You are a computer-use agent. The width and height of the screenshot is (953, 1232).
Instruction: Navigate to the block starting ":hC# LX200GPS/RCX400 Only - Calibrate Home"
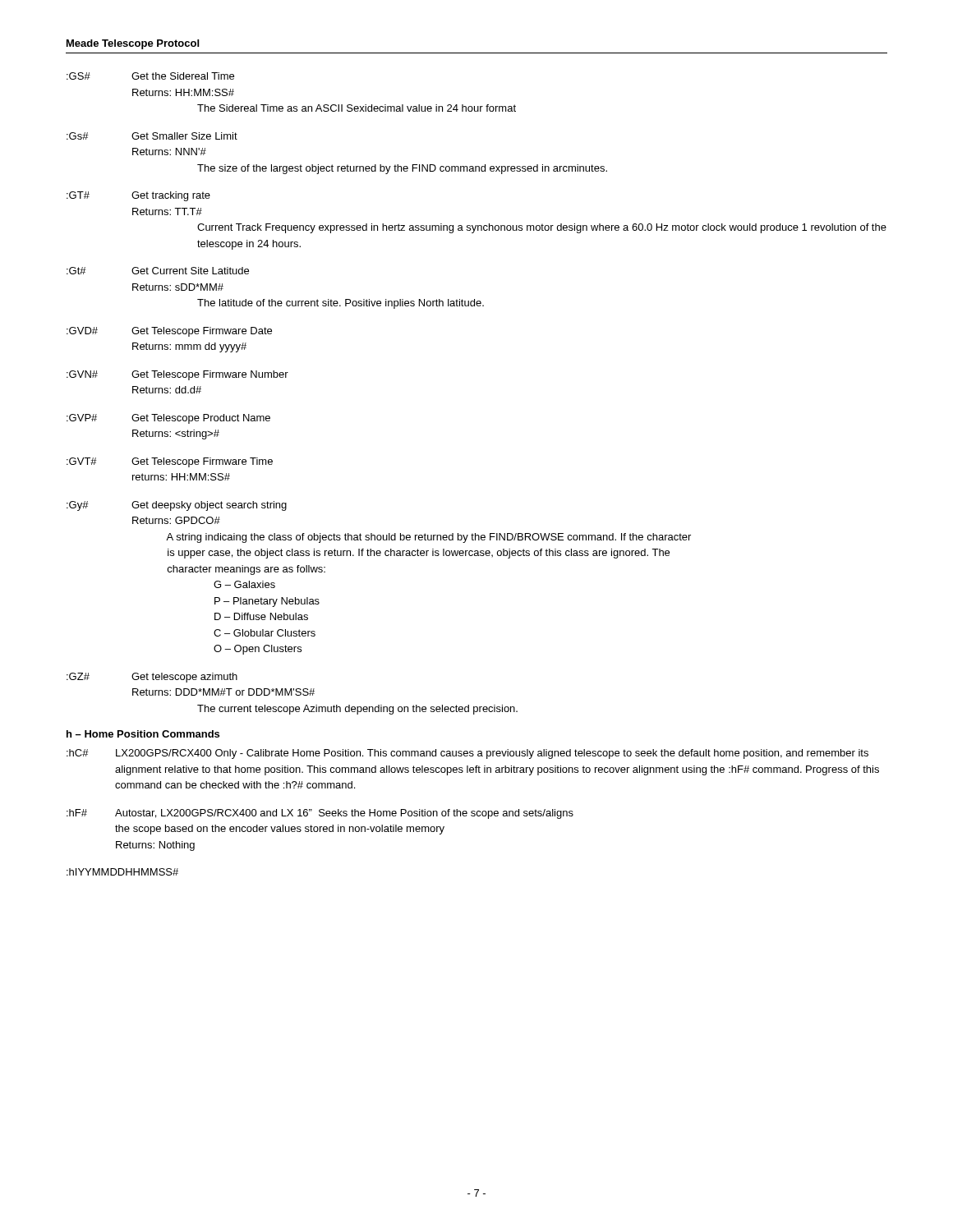[476, 769]
